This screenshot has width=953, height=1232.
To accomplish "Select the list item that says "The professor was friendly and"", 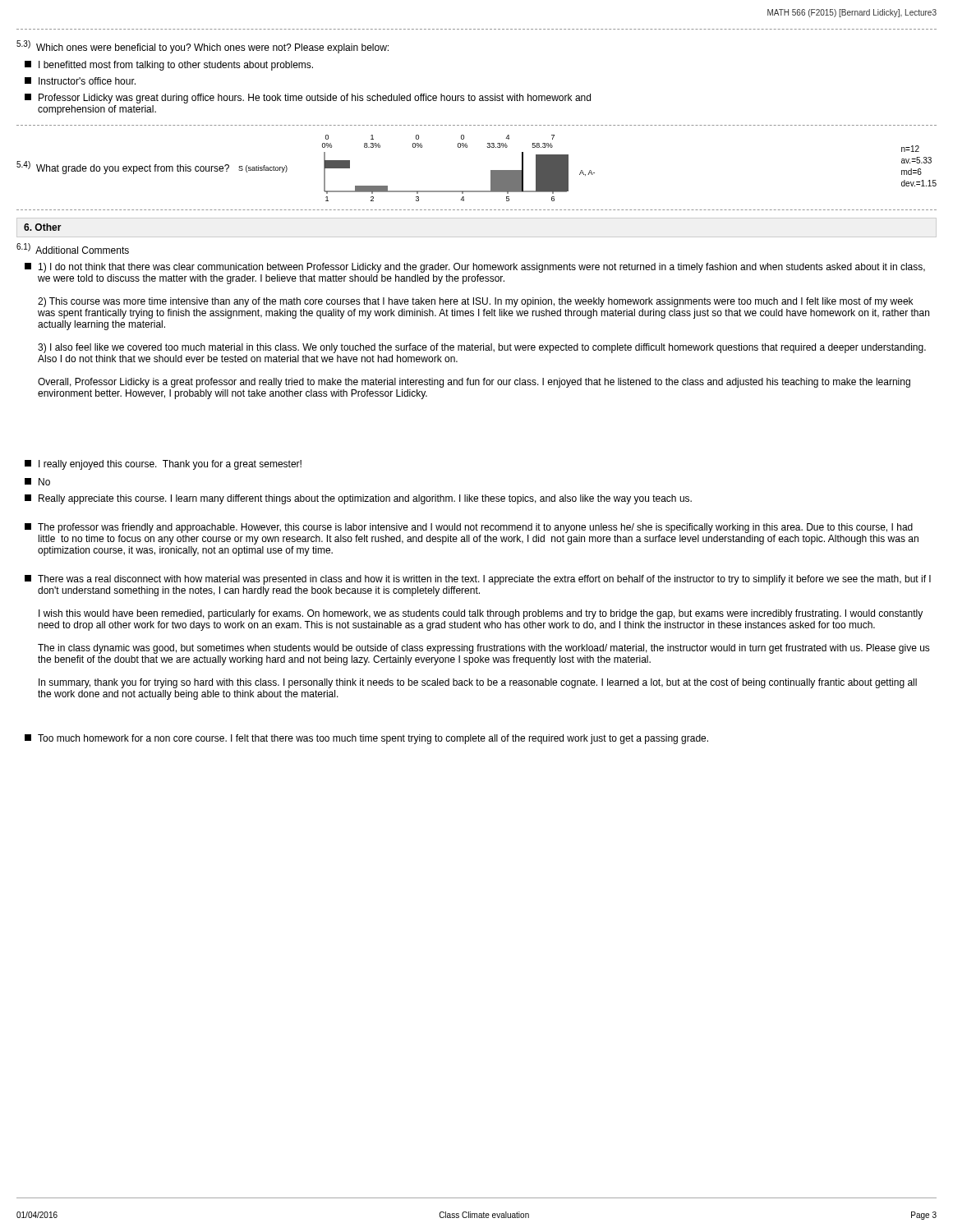I will (x=479, y=539).
